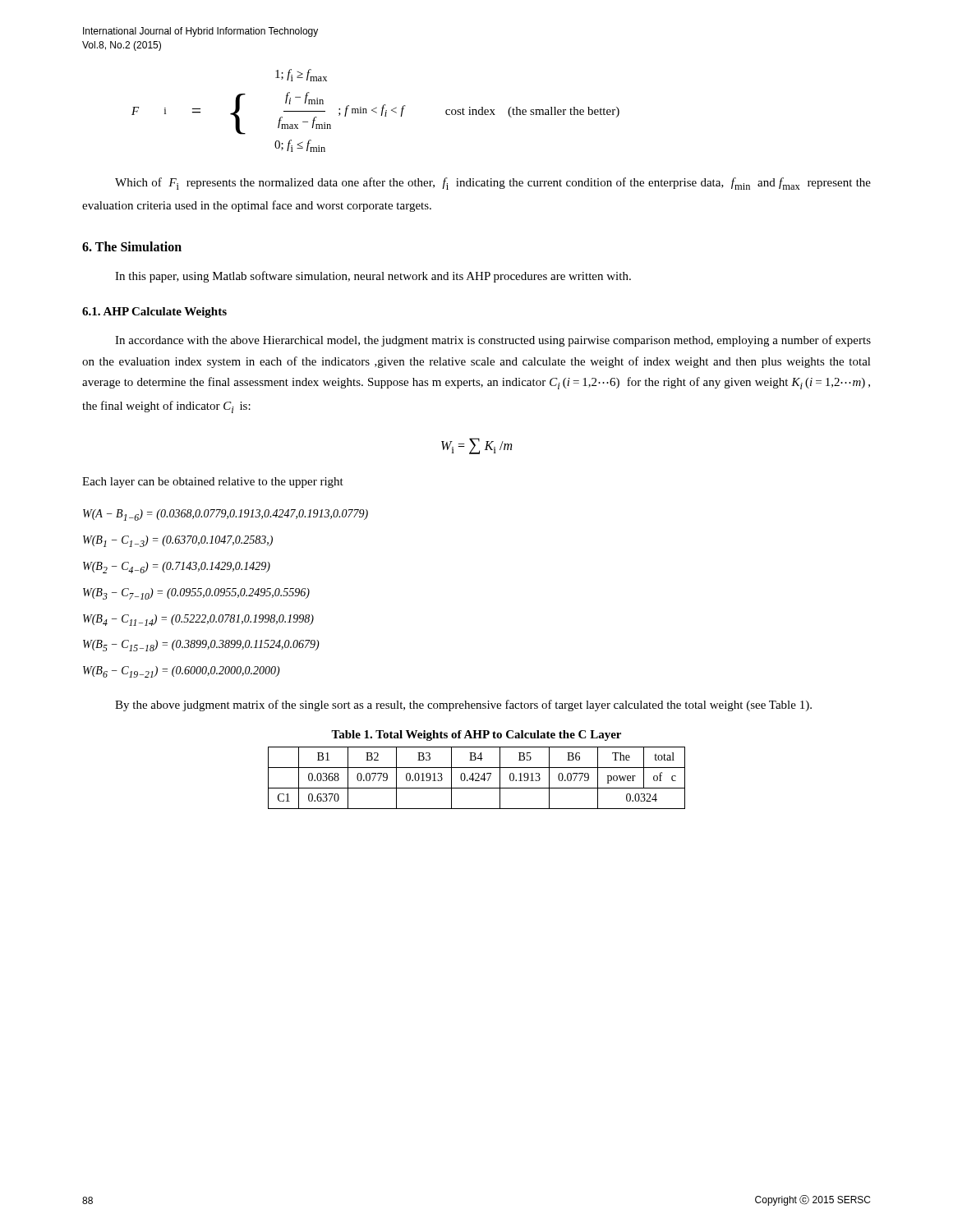Locate the text starting "W(A − B1−6)"
This screenshot has width=953, height=1232.
[x=225, y=516]
